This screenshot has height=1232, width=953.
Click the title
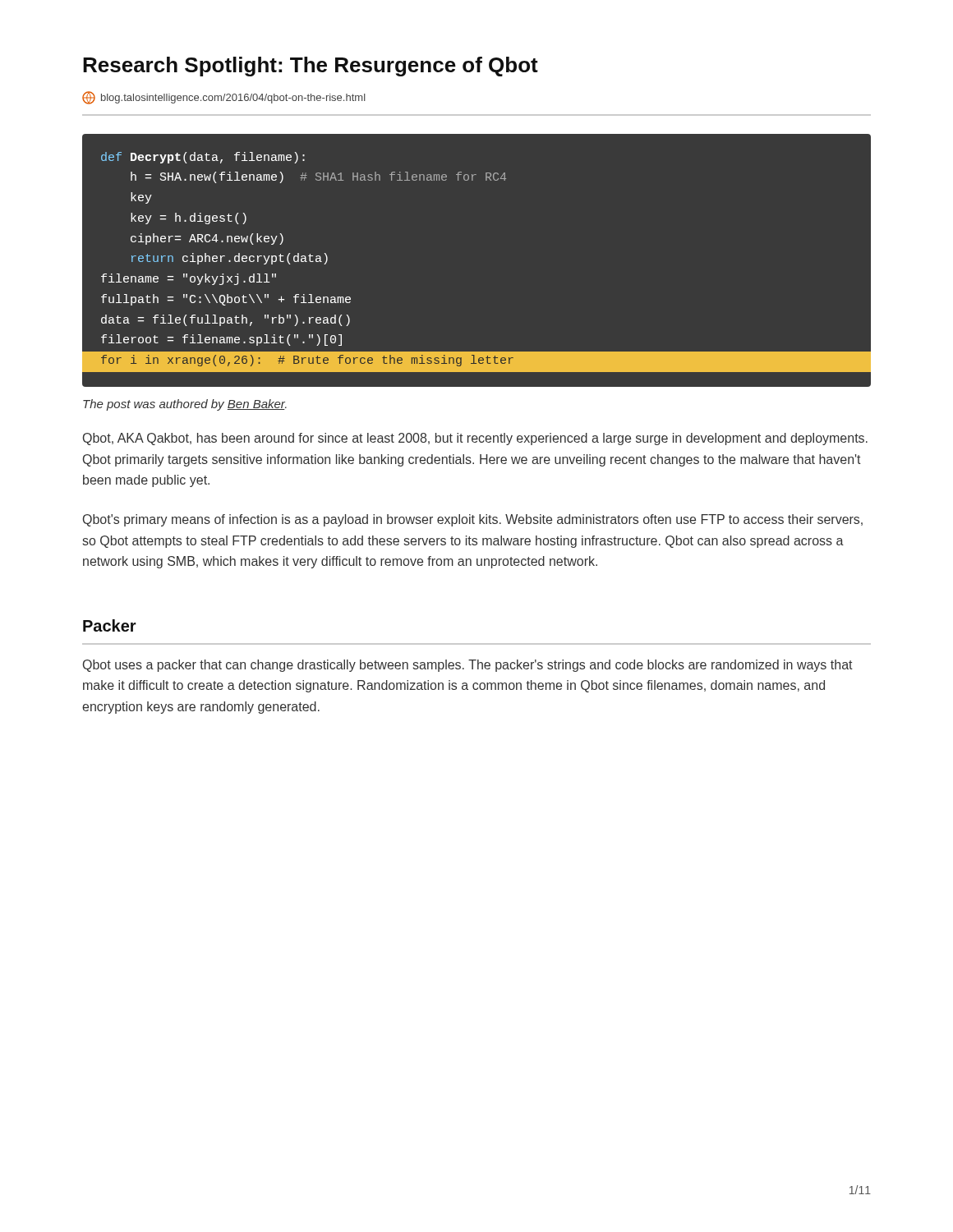310,65
